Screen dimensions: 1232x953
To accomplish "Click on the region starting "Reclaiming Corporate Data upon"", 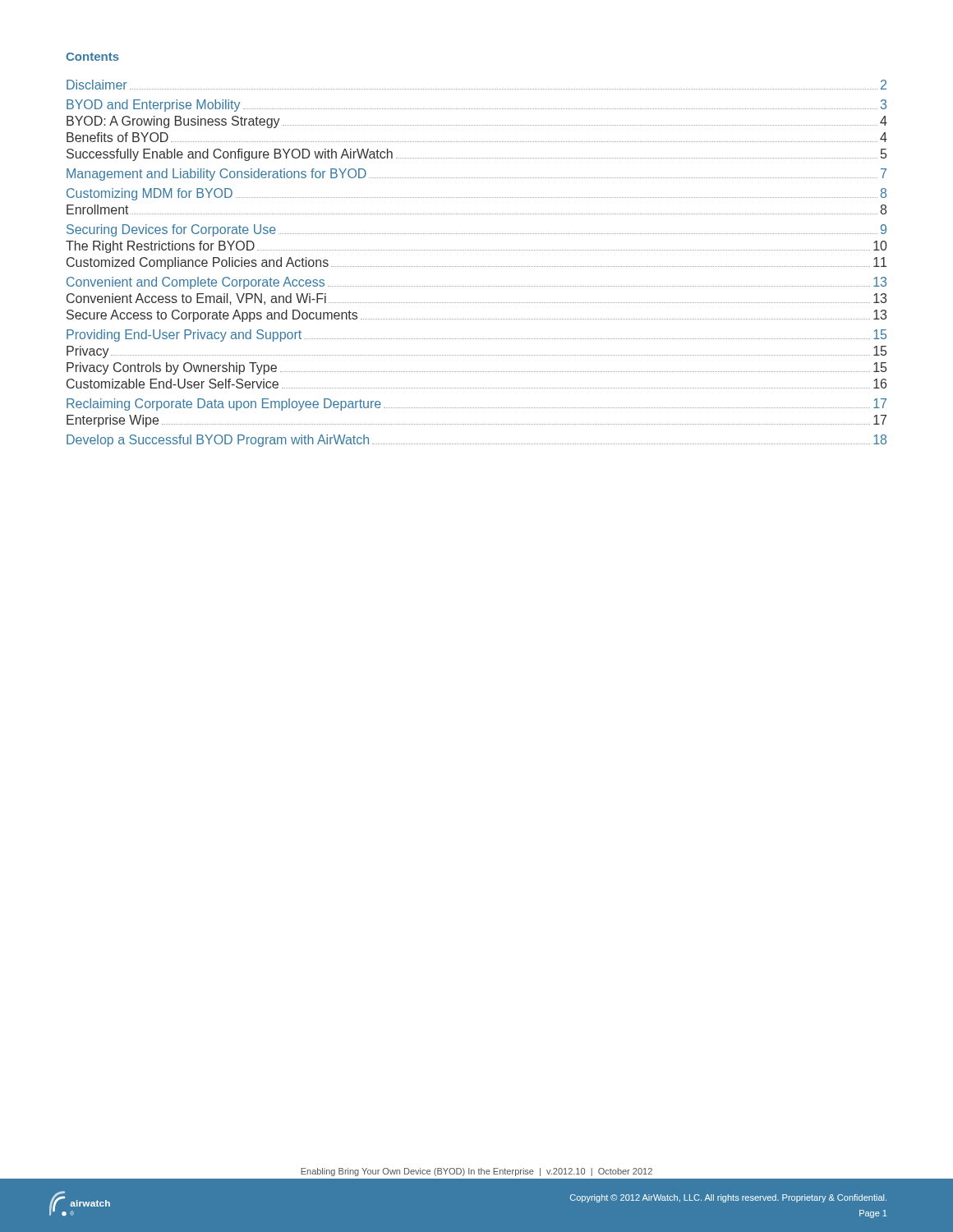I will pos(476,404).
